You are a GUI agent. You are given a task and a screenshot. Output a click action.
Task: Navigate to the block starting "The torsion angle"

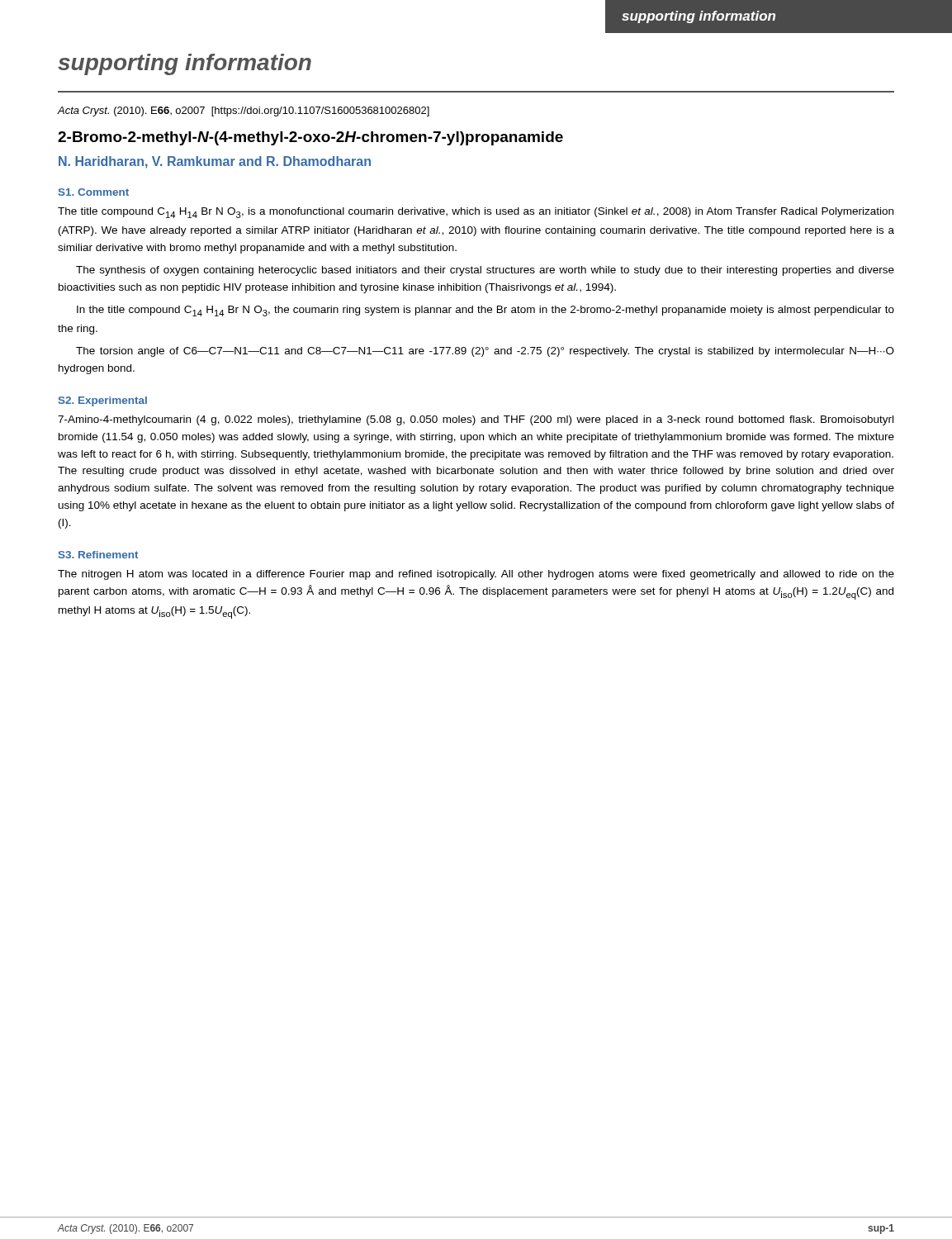coord(476,359)
